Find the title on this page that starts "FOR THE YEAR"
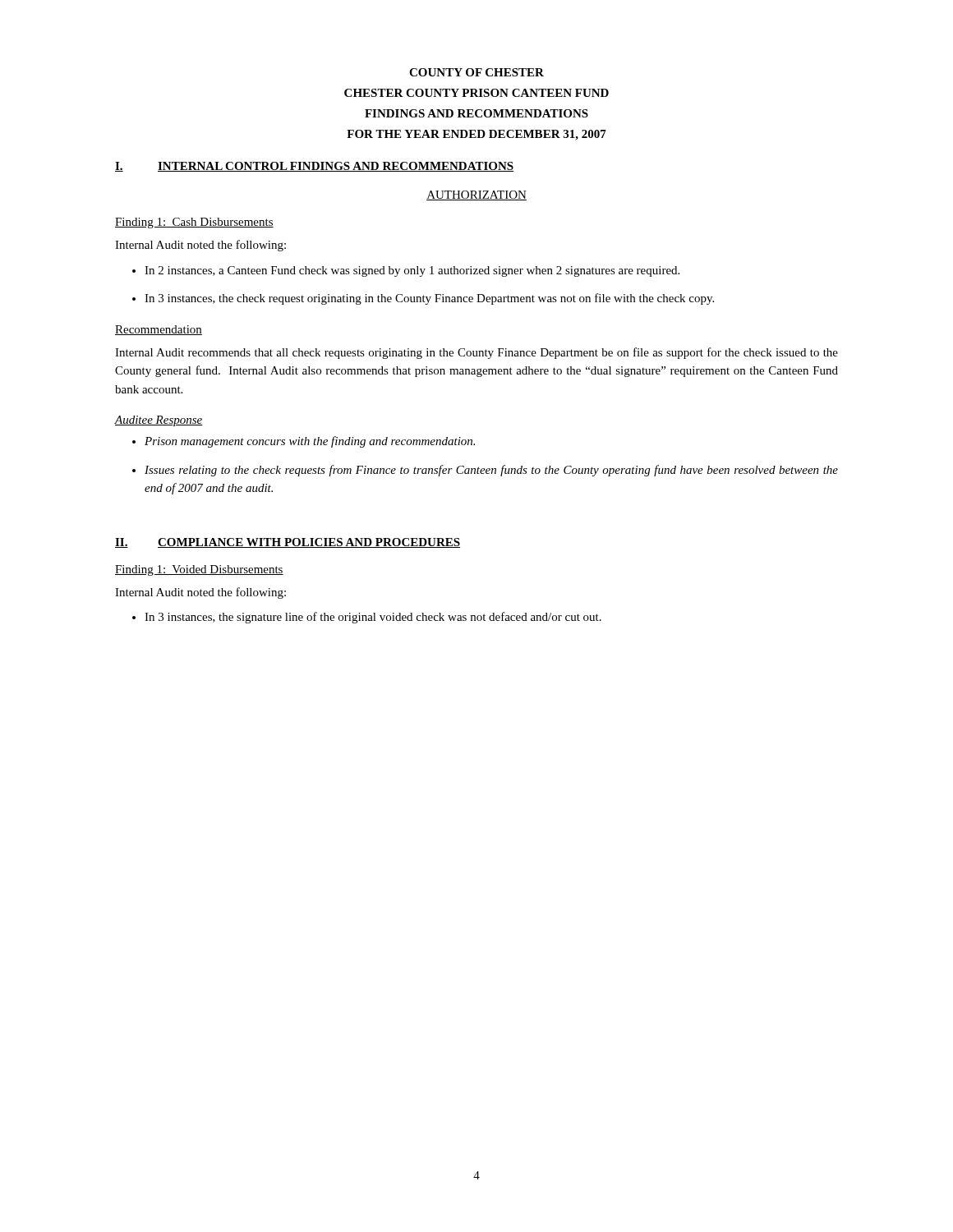953x1232 pixels. click(476, 134)
